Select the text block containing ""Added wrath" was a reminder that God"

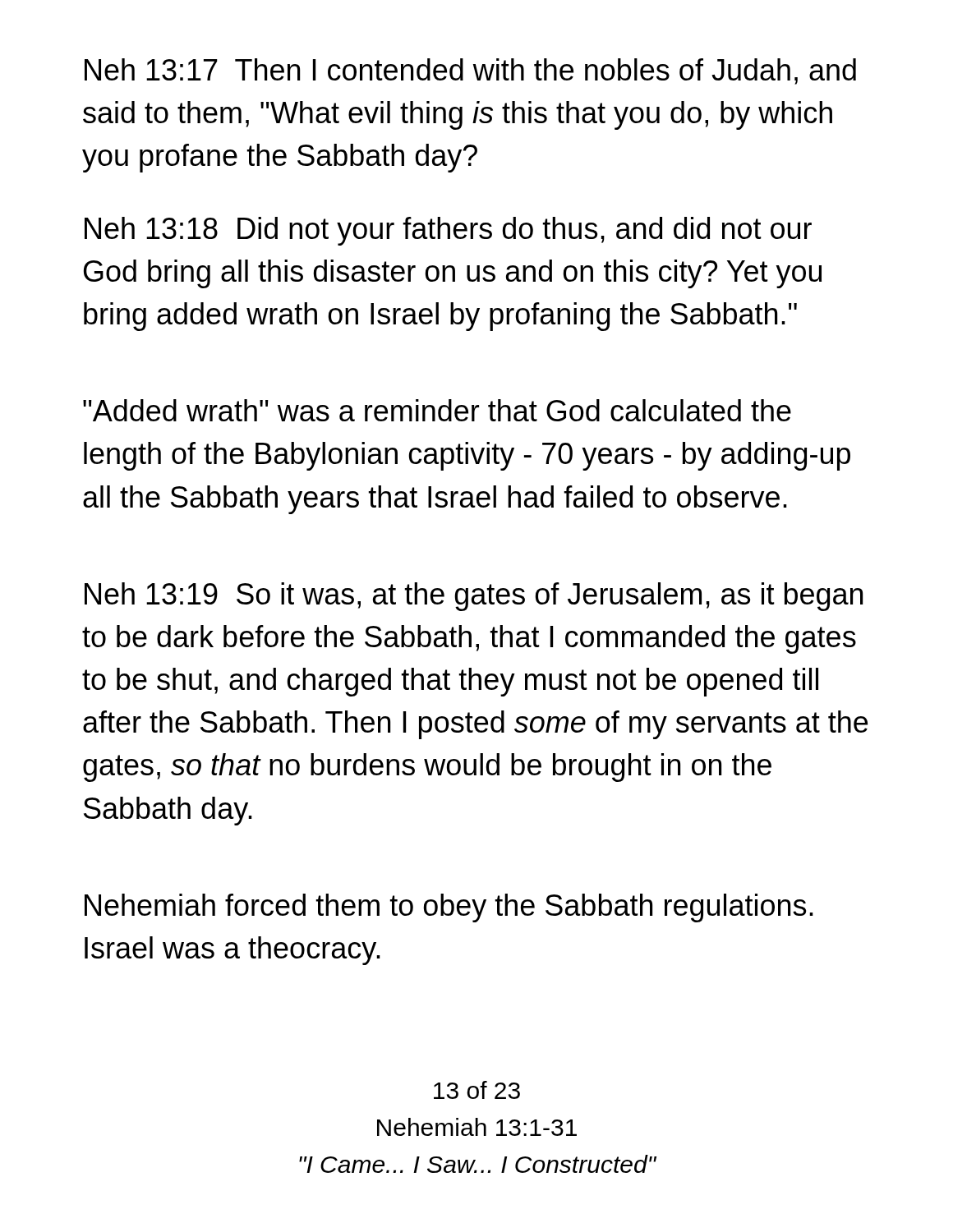click(x=467, y=454)
